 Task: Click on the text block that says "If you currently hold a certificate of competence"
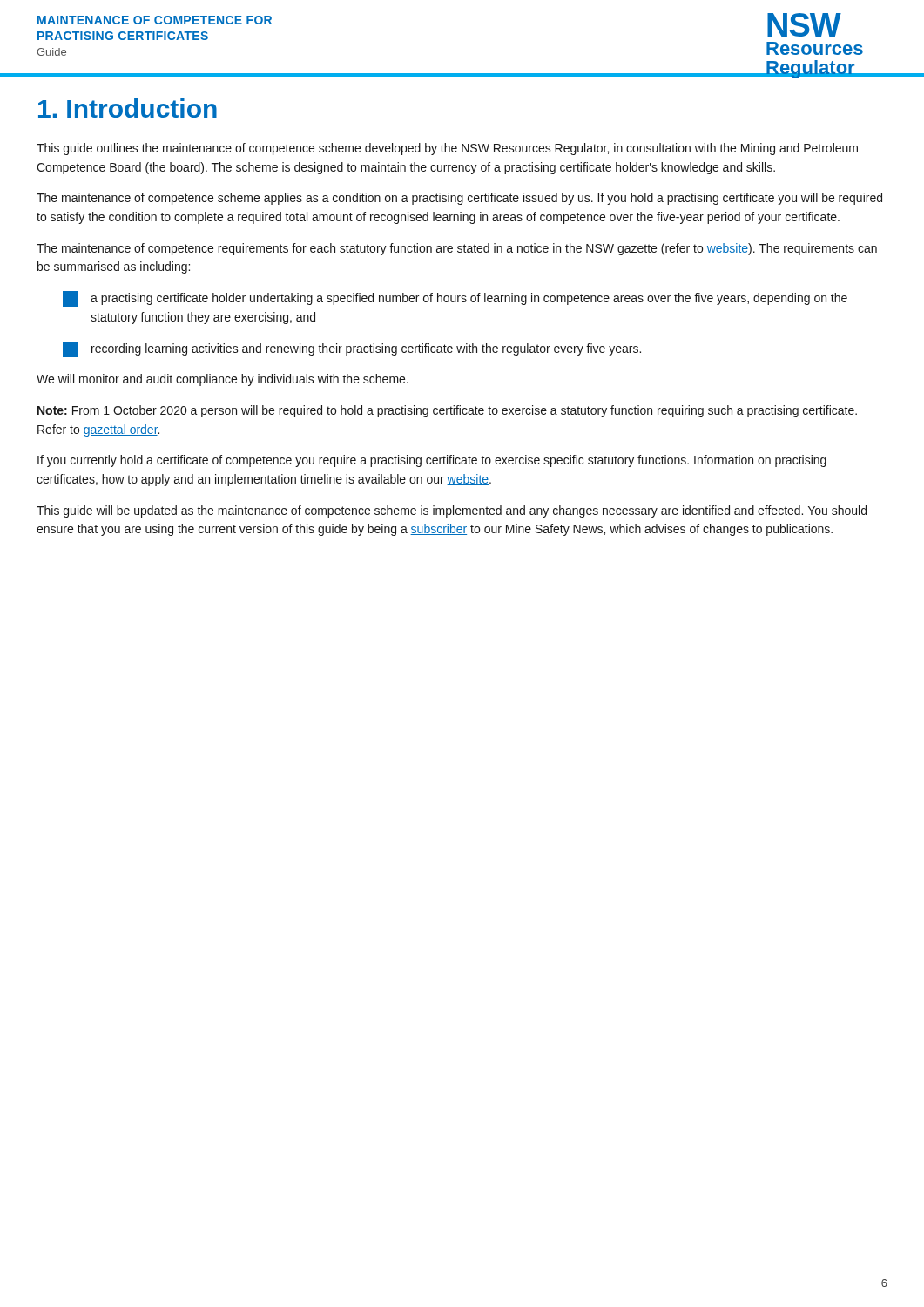click(x=432, y=470)
